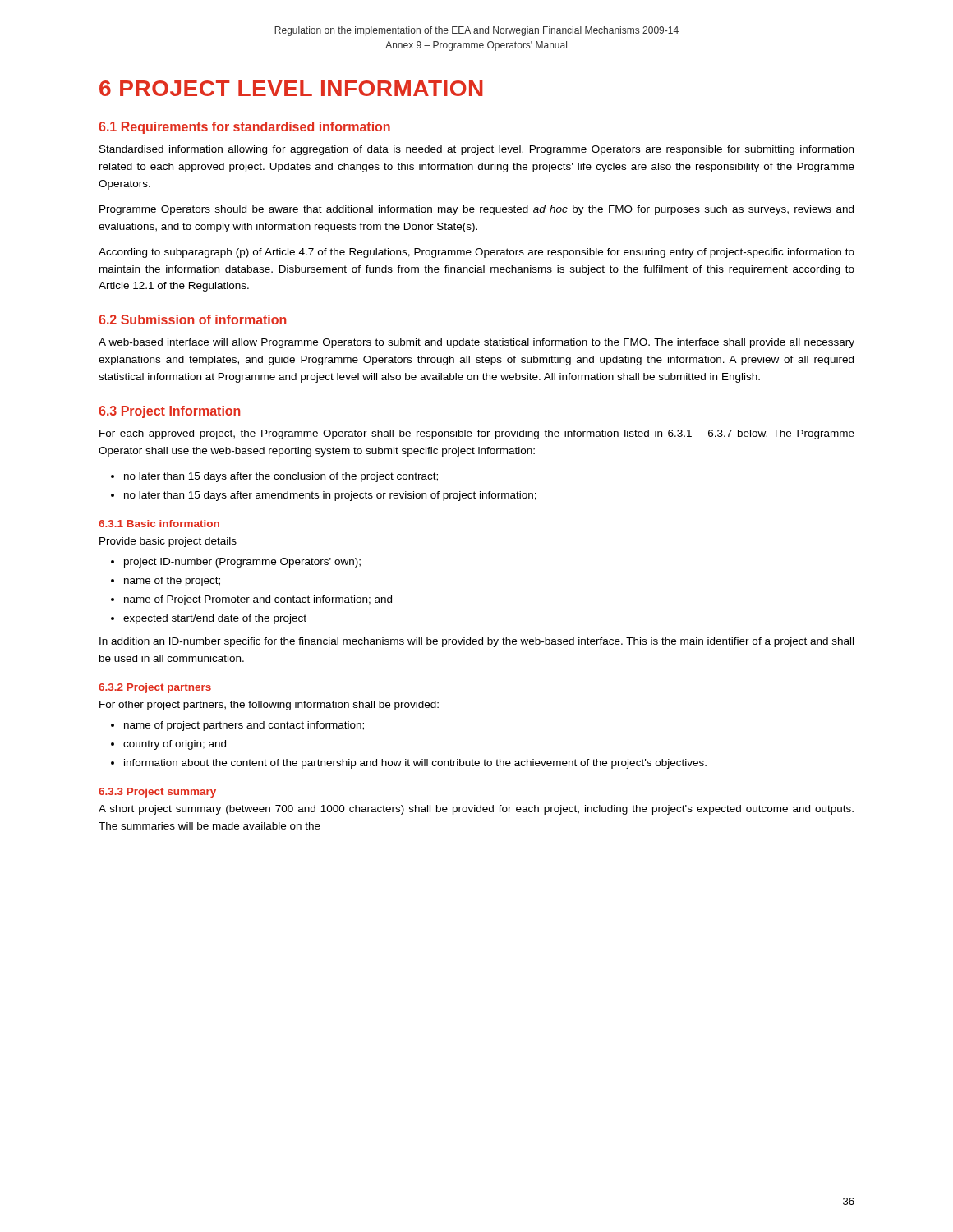Viewport: 953px width, 1232px height.
Task: Click where it says "6.2 Submission of information"
Action: coord(192,319)
